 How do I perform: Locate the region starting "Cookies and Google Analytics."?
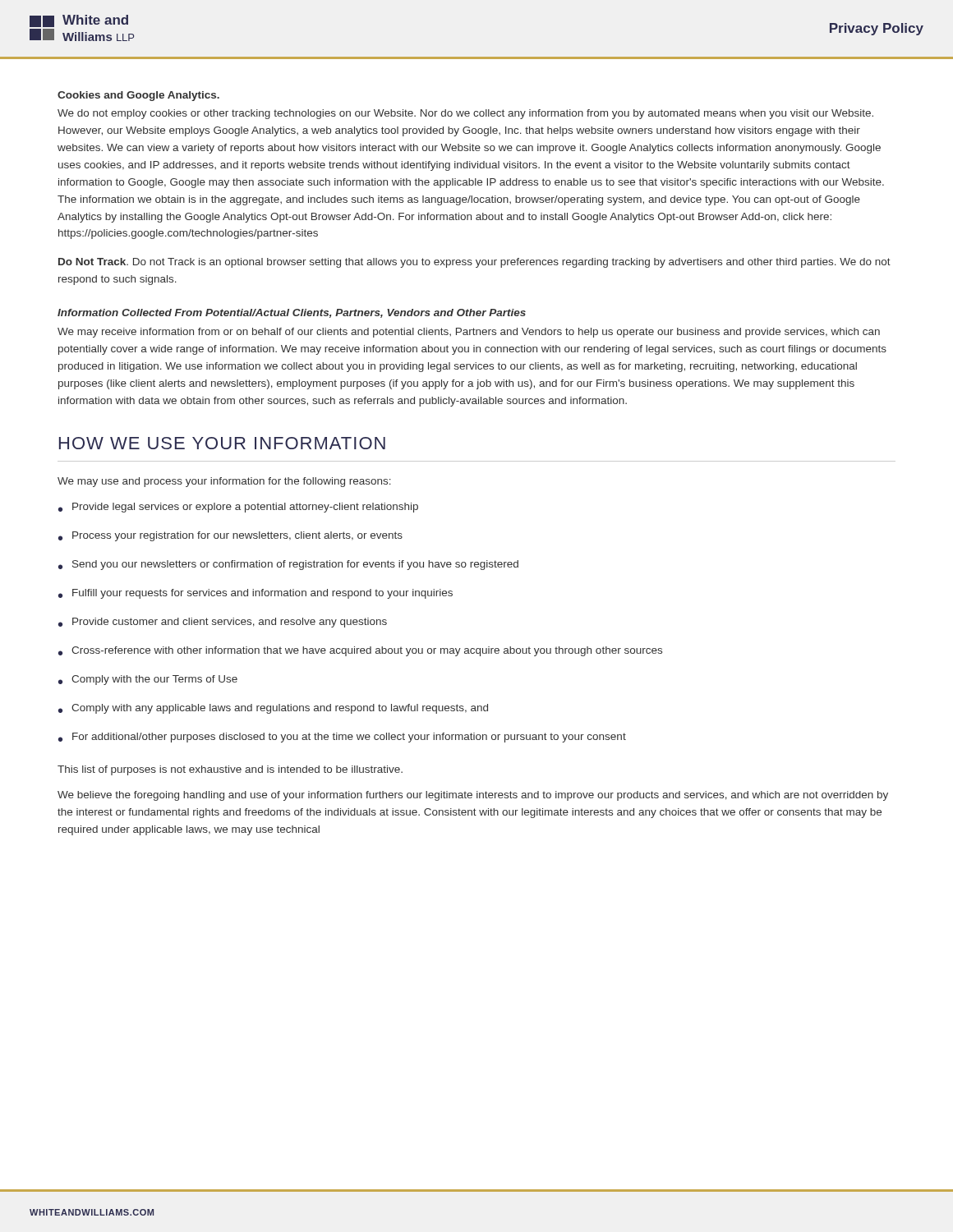coord(139,95)
